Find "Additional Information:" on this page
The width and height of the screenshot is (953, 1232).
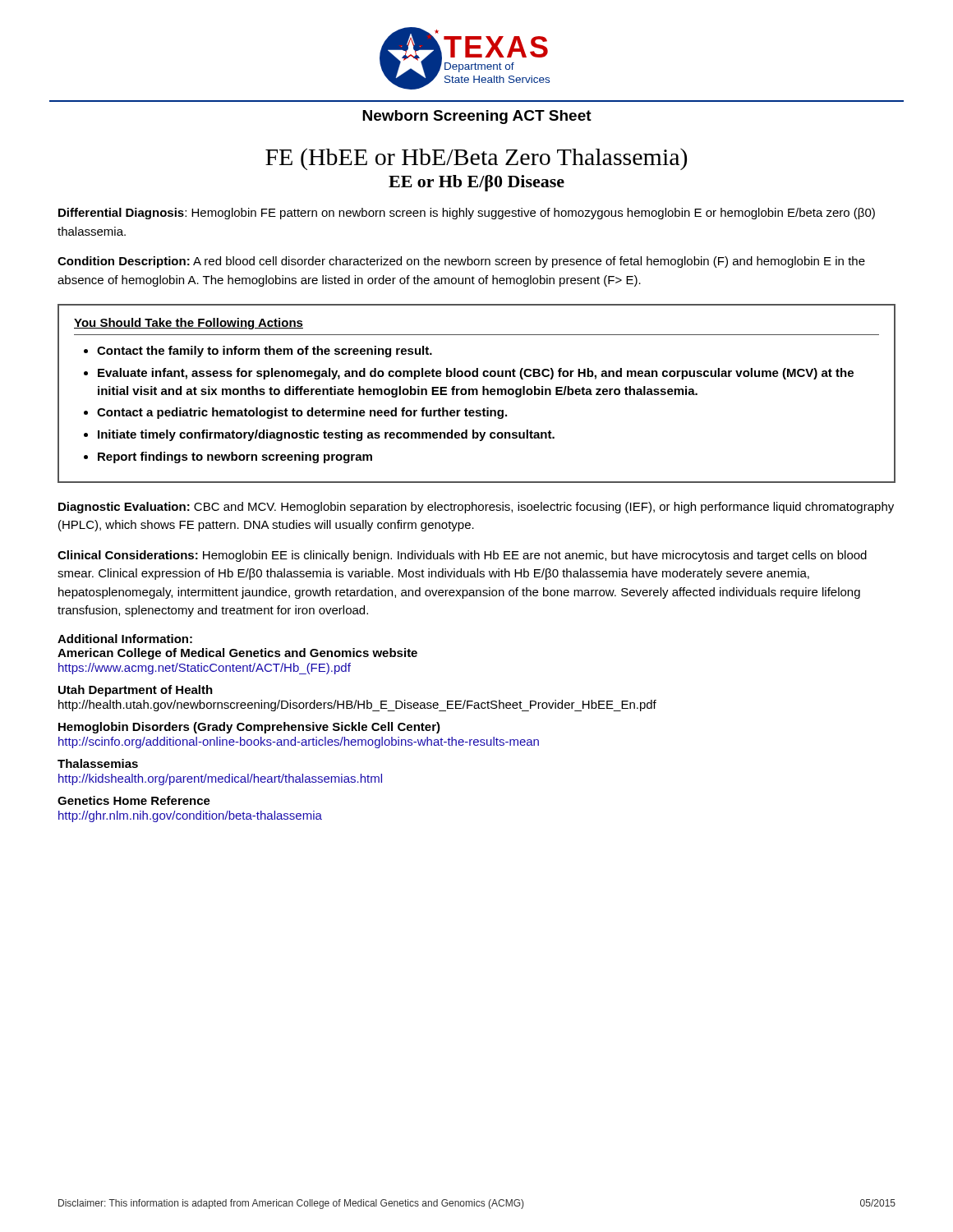[x=125, y=638]
